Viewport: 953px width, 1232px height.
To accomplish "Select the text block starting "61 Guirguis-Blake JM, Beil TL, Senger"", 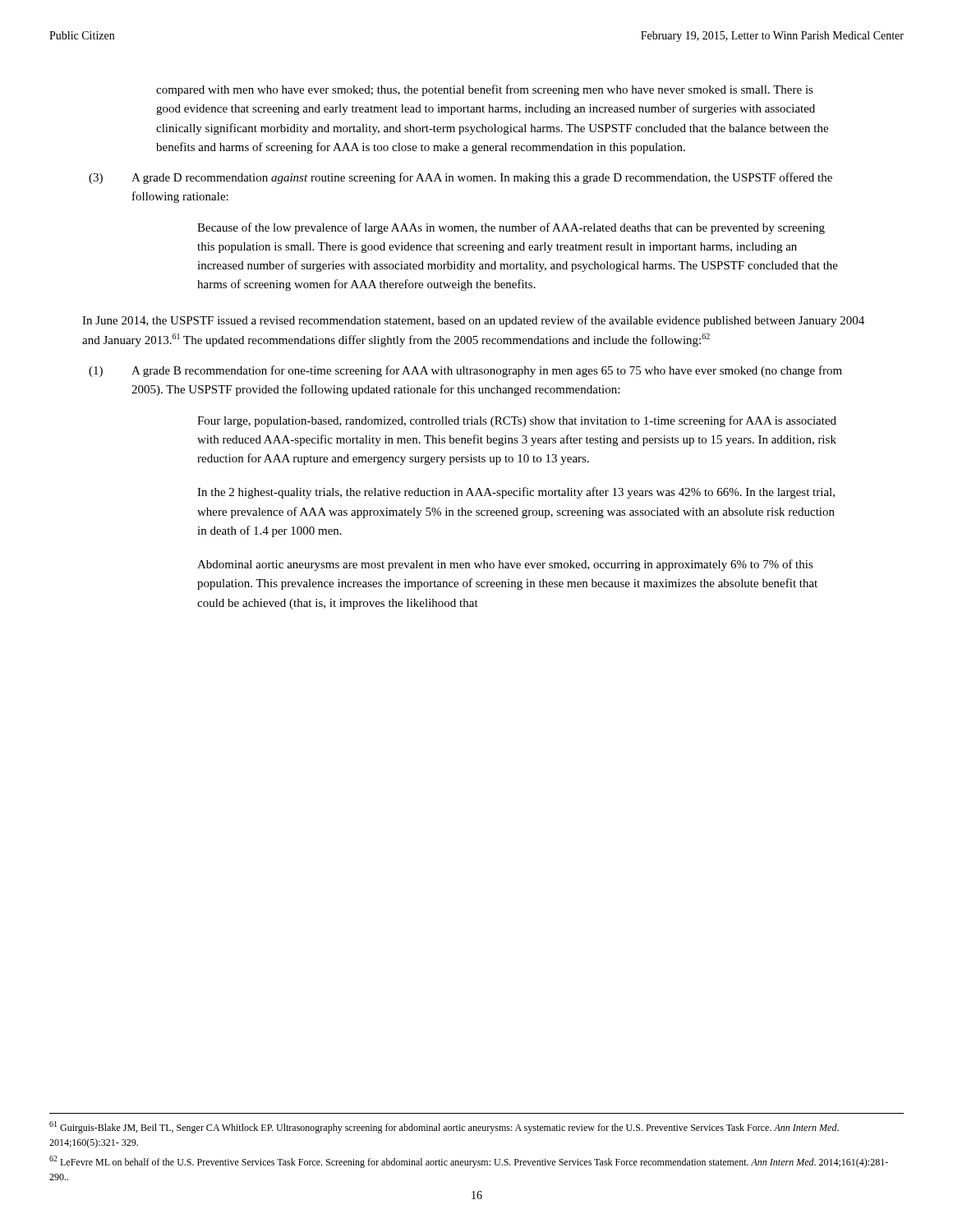I will pos(444,1134).
